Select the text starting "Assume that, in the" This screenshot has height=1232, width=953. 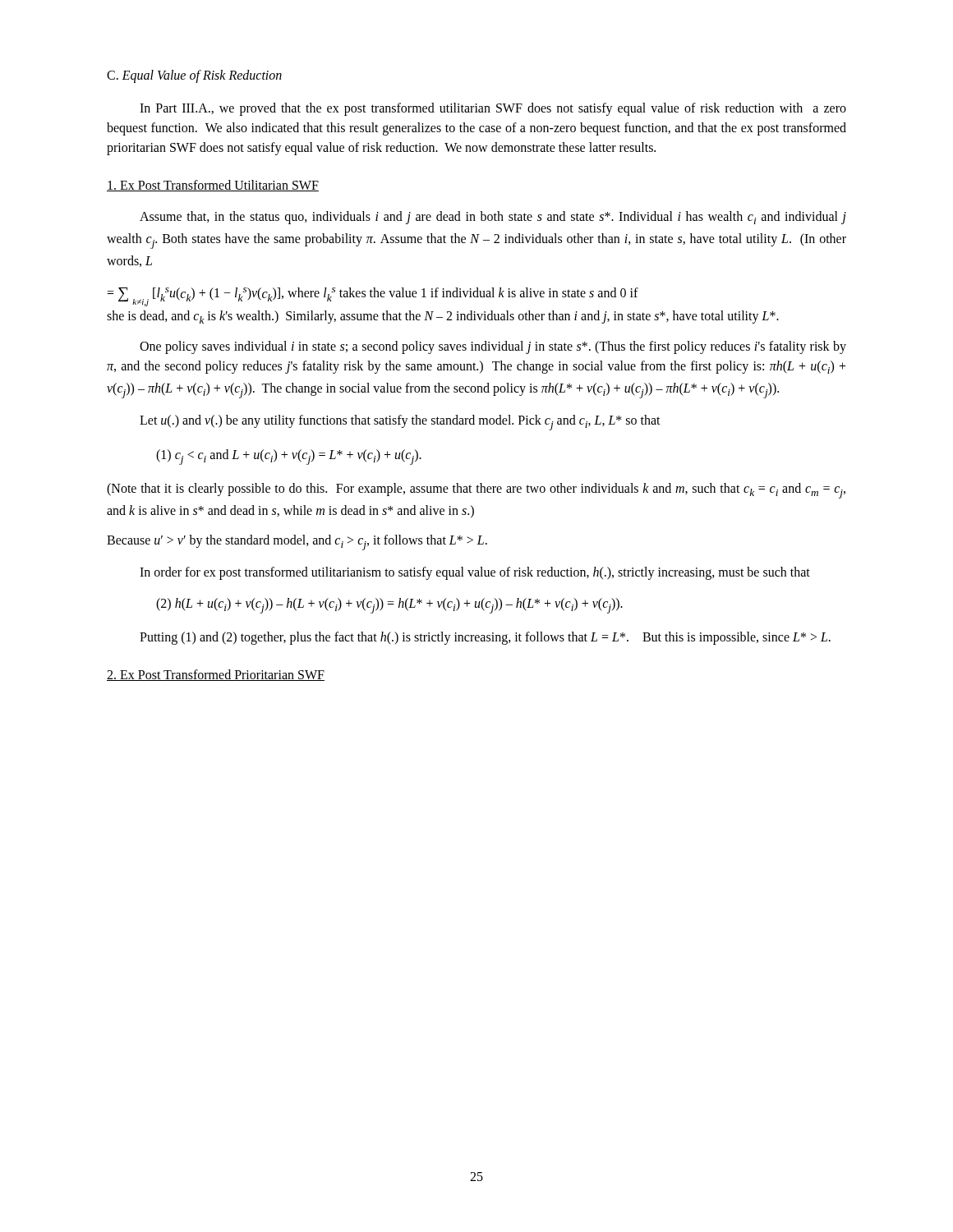476,239
